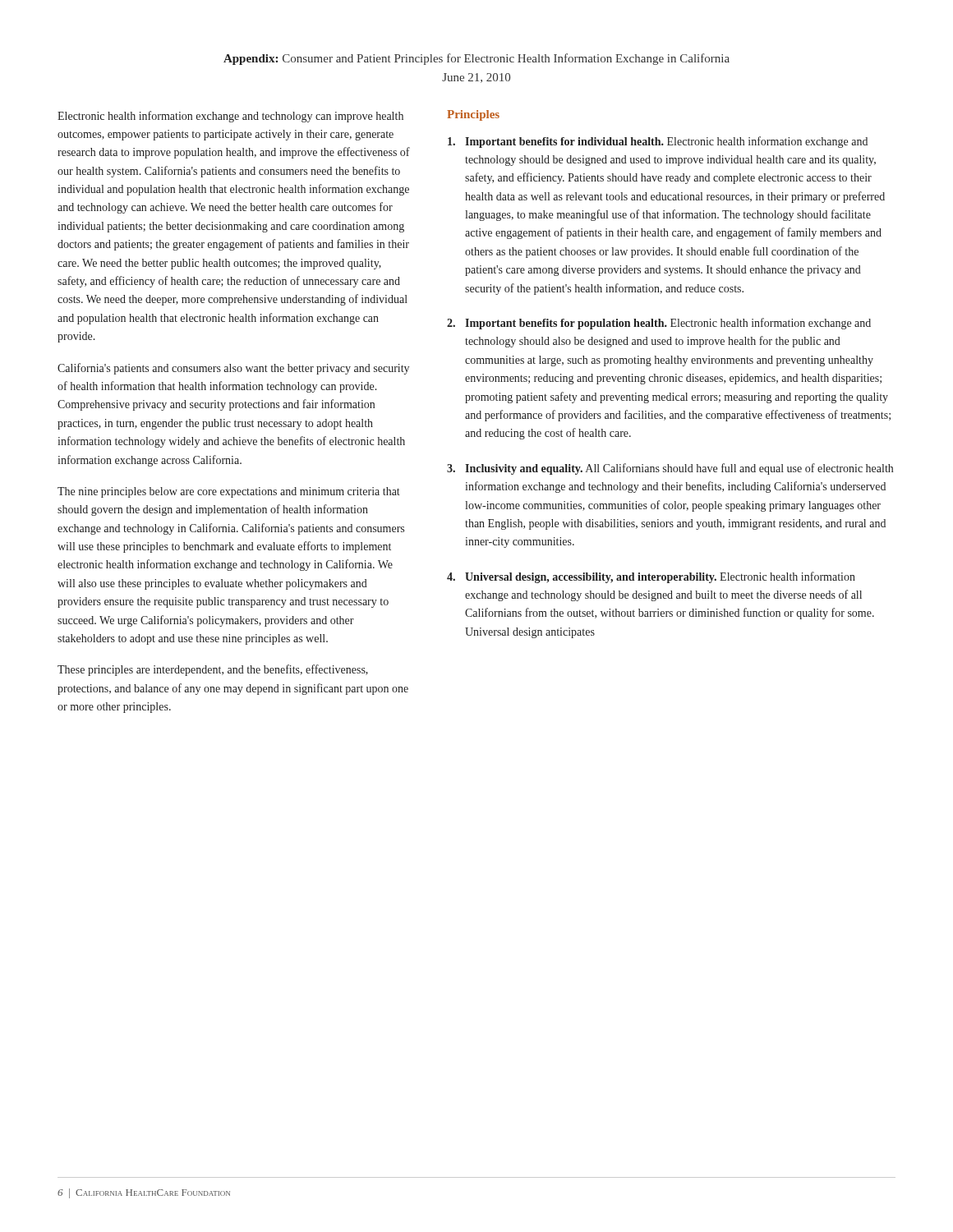The height and width of the screenshot is (1232, 953).
Task: Where is the passage that starts "The nine principles below are core expectations"?
Action: 231,565
